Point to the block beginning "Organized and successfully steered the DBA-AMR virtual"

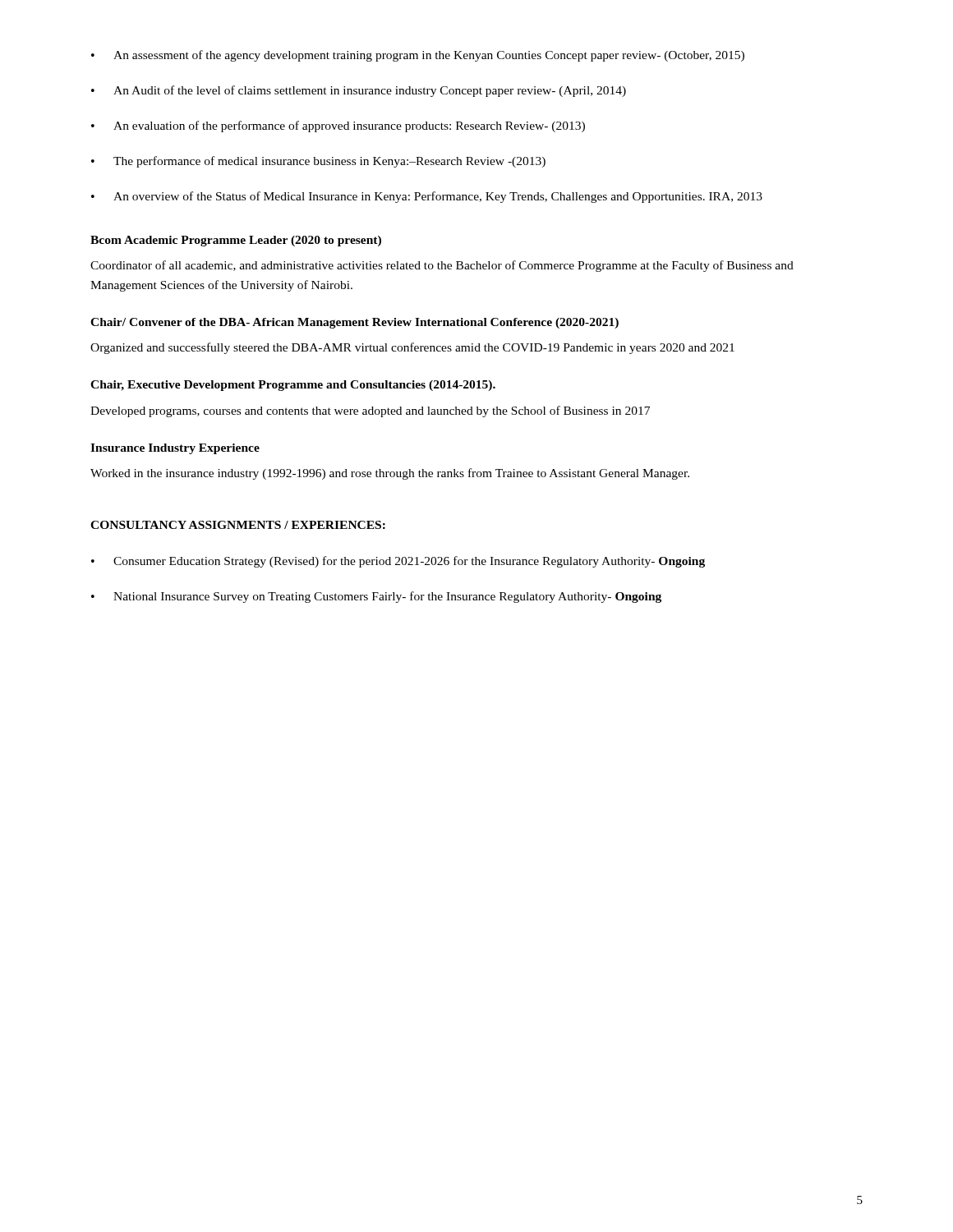413,347
